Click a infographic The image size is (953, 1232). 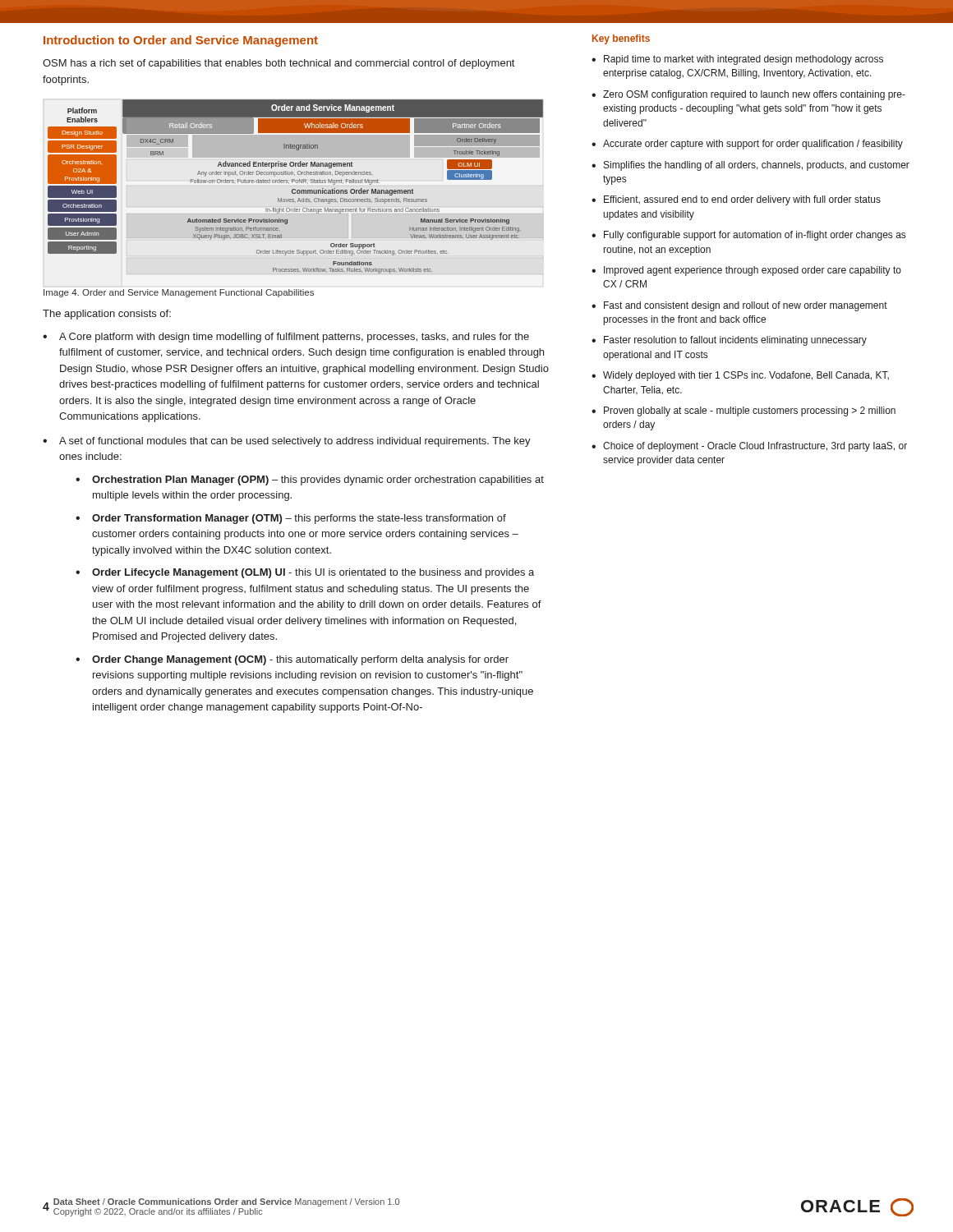pyautogui.click(x=293, y=193)
